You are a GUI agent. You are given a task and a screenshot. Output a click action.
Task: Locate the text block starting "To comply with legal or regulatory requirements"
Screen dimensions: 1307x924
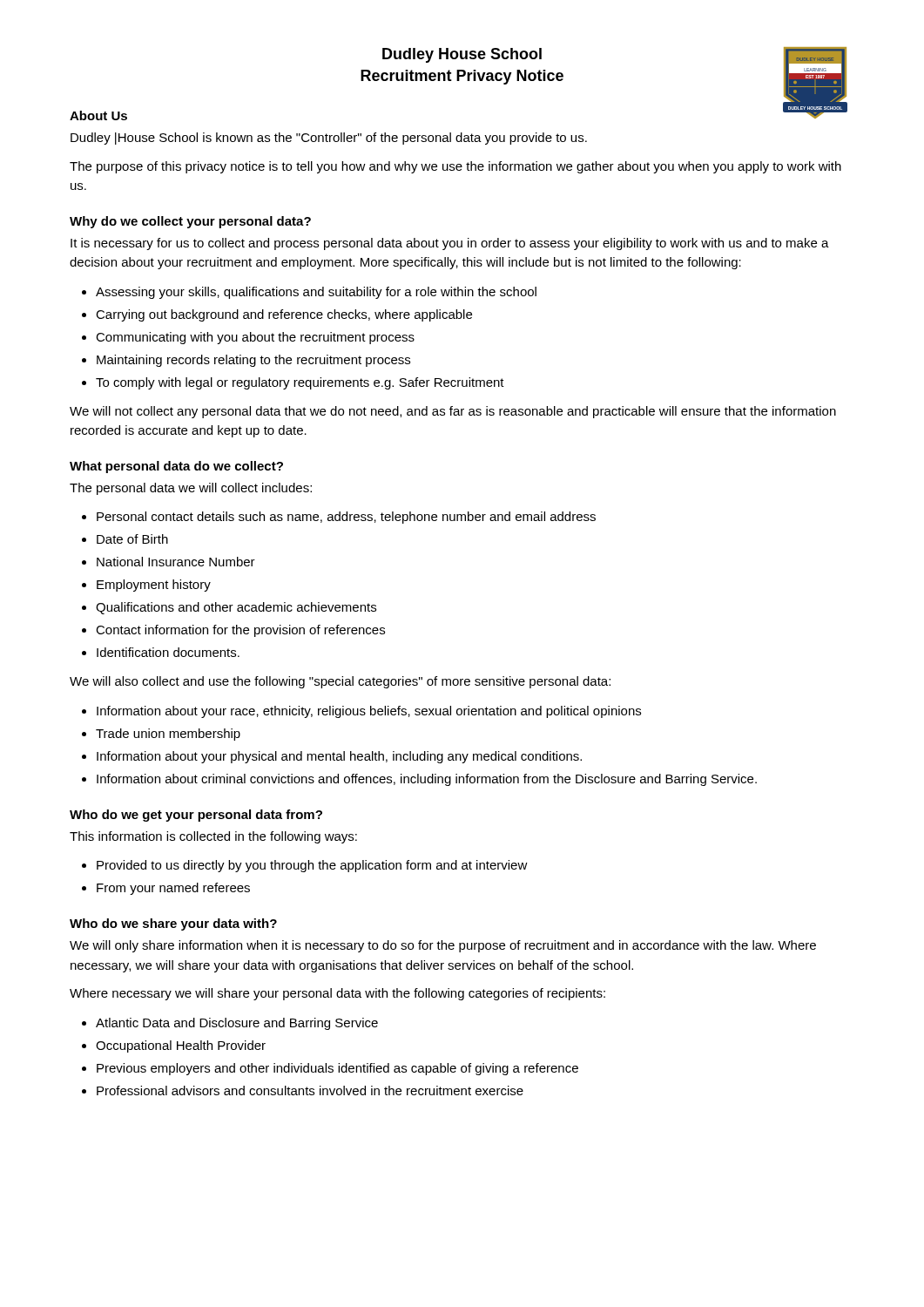point(300,382)
